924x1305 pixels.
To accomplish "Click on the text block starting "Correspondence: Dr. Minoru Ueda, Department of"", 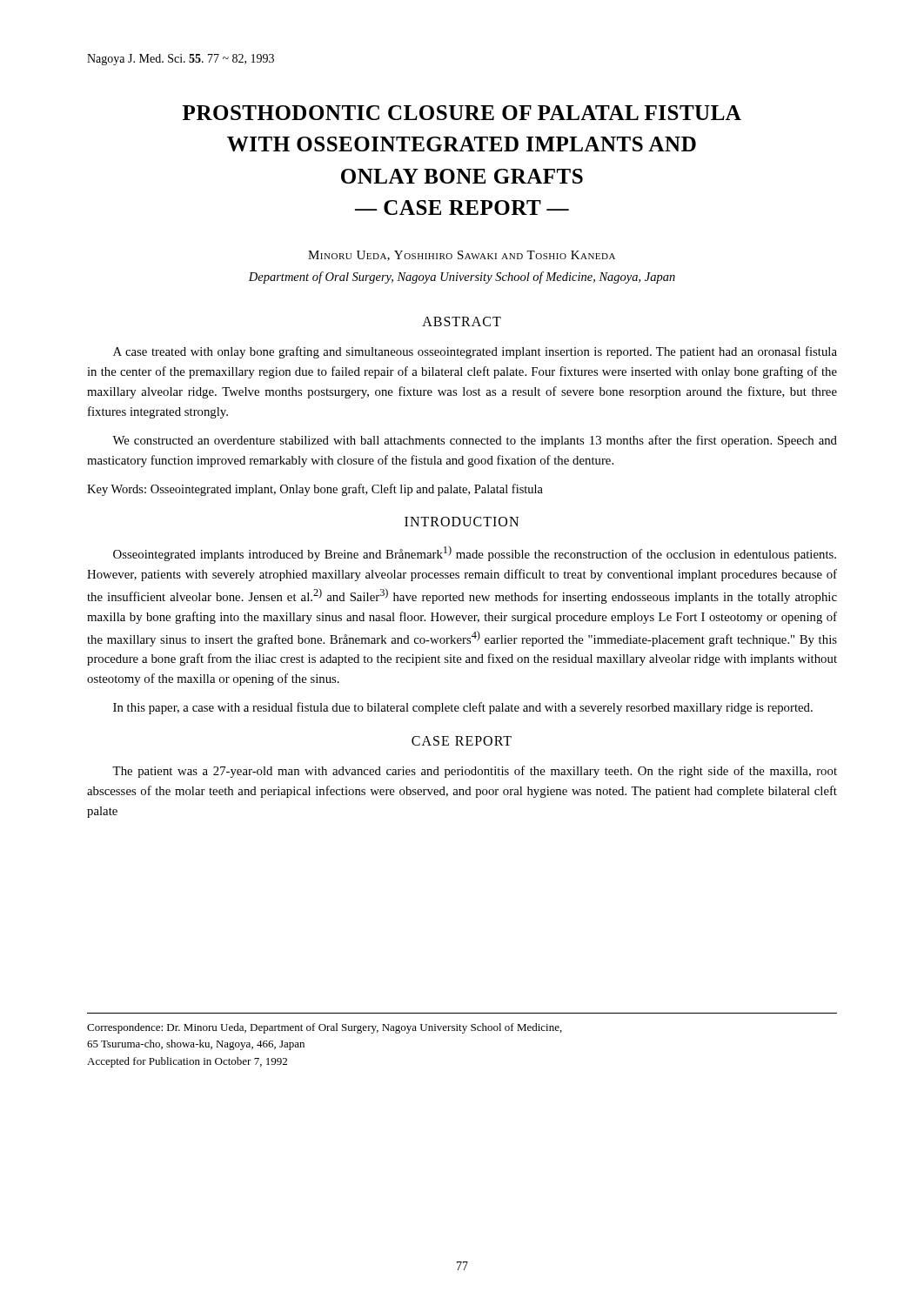I will pos(325,1028).
